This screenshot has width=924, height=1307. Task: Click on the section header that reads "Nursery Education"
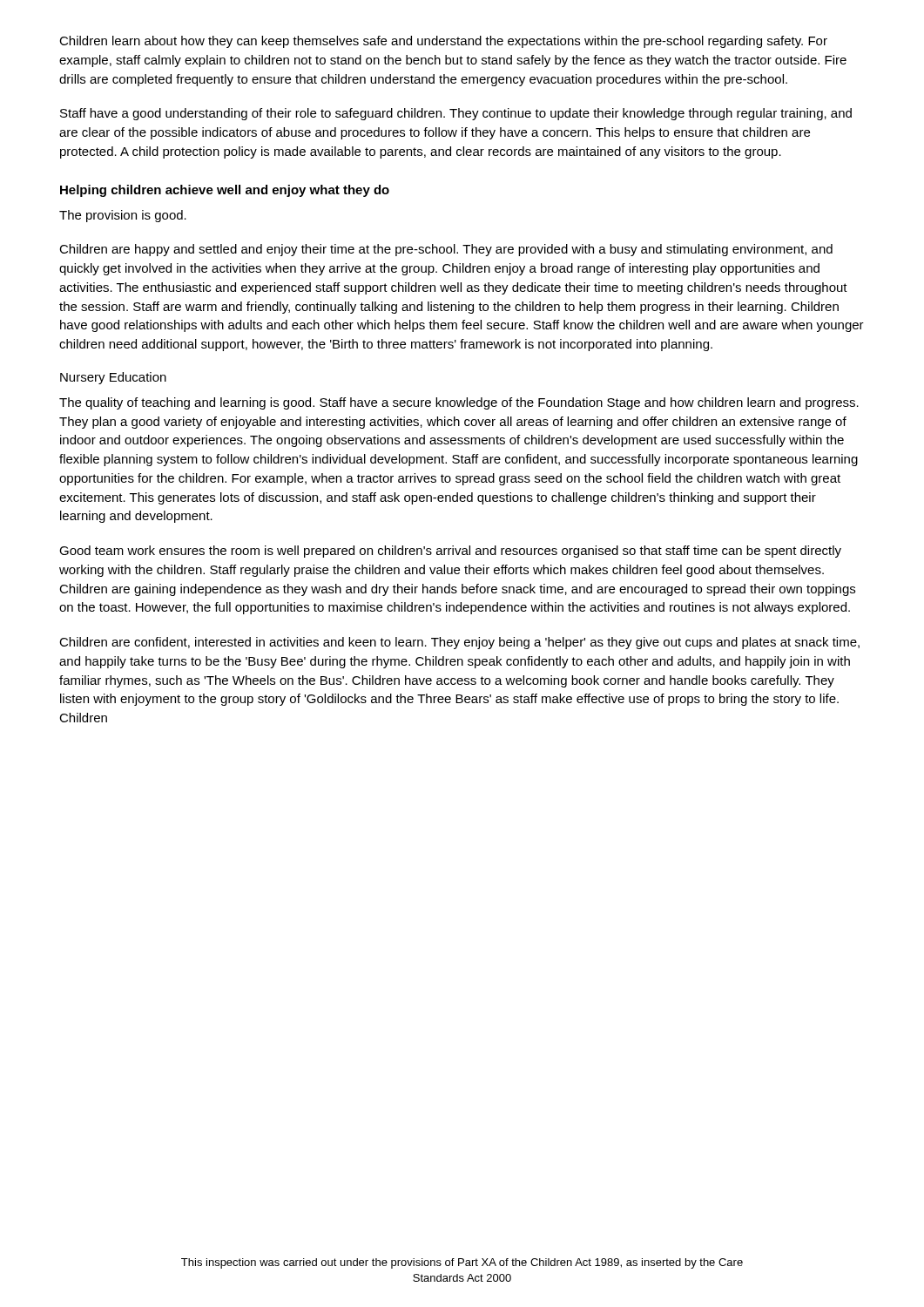point(113,377)
